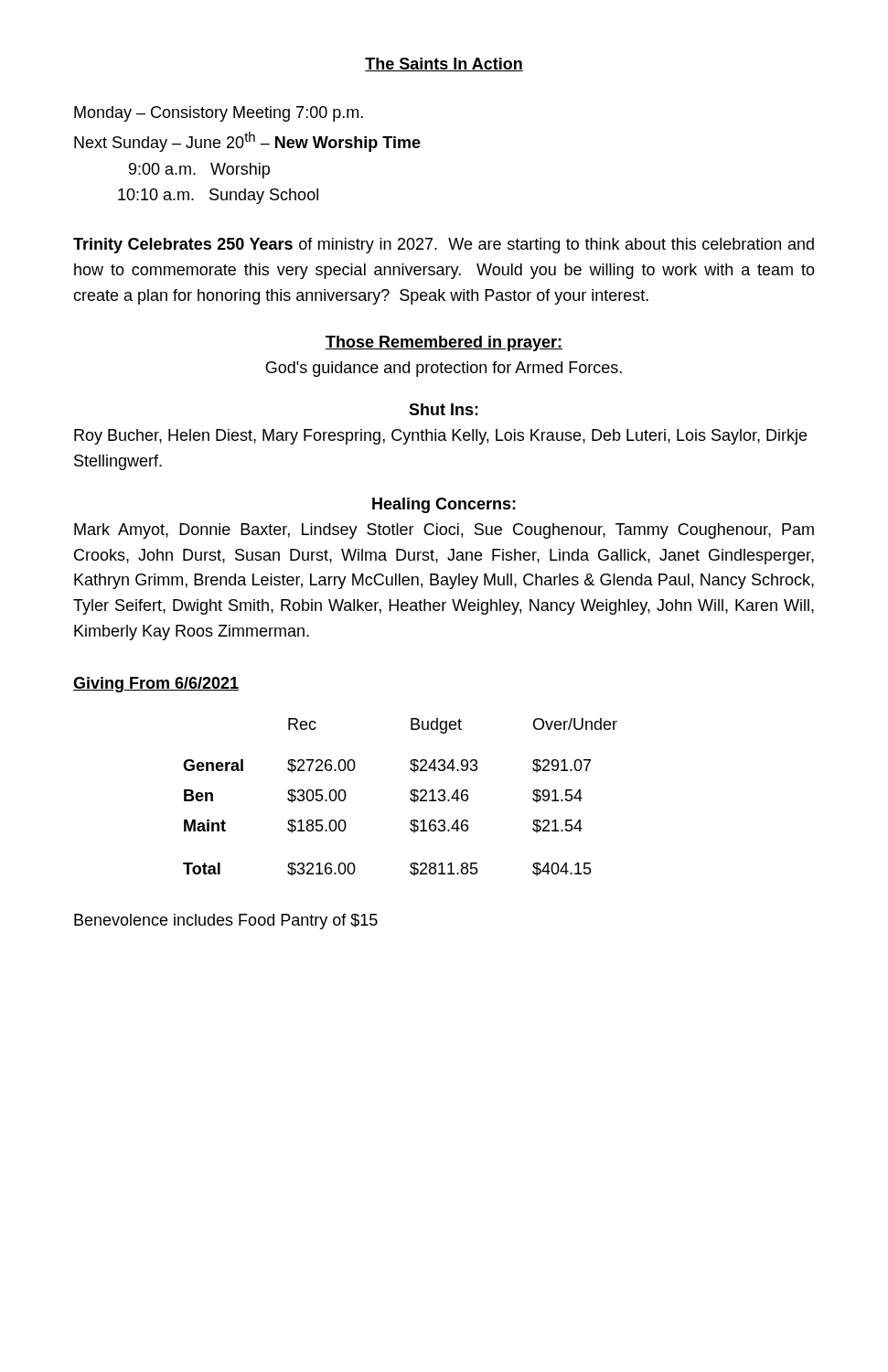Click on the region starting "God's guidance and protection"

click(444, 368)
